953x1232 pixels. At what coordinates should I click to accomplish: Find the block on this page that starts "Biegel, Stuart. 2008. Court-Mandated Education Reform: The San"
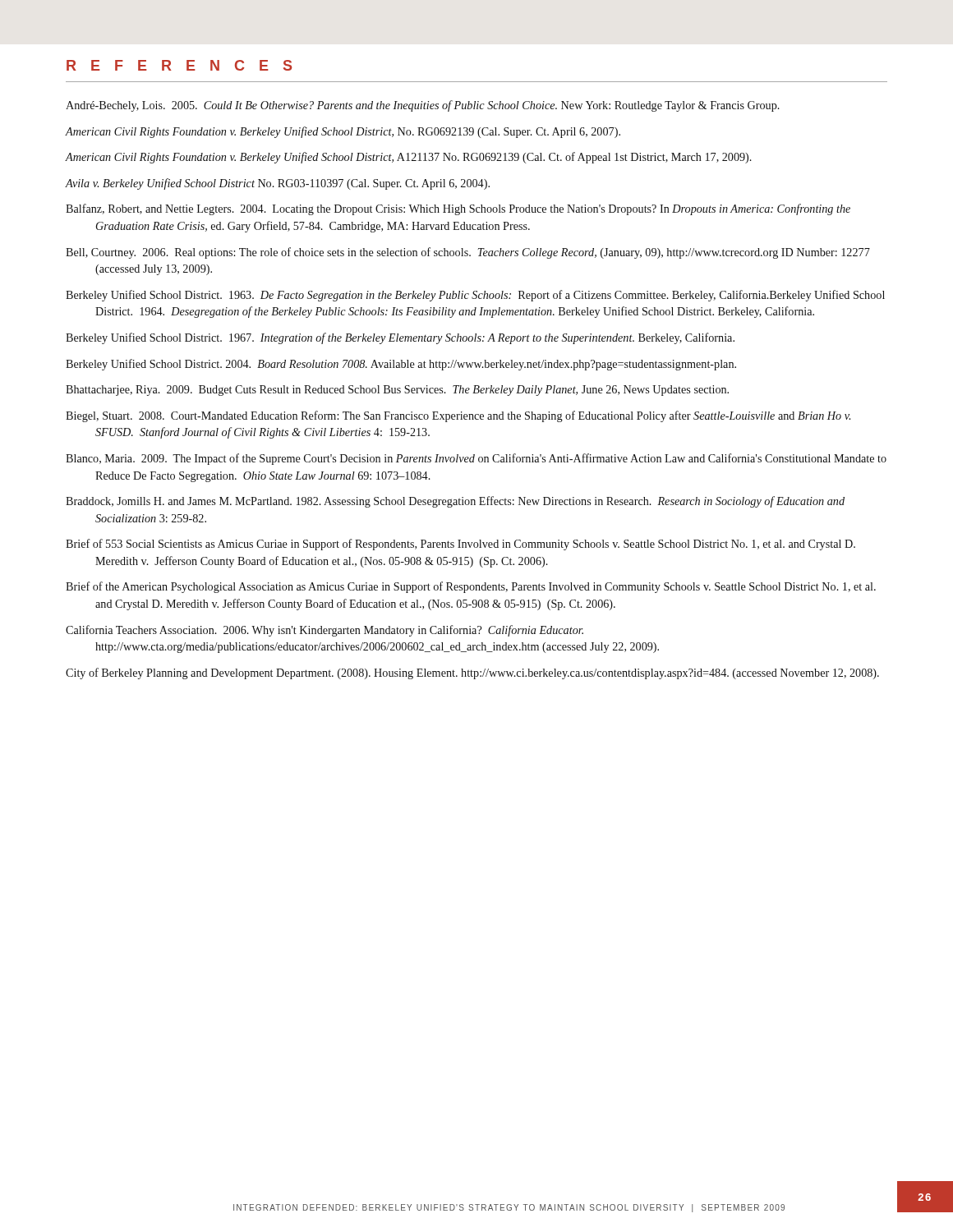459,424
